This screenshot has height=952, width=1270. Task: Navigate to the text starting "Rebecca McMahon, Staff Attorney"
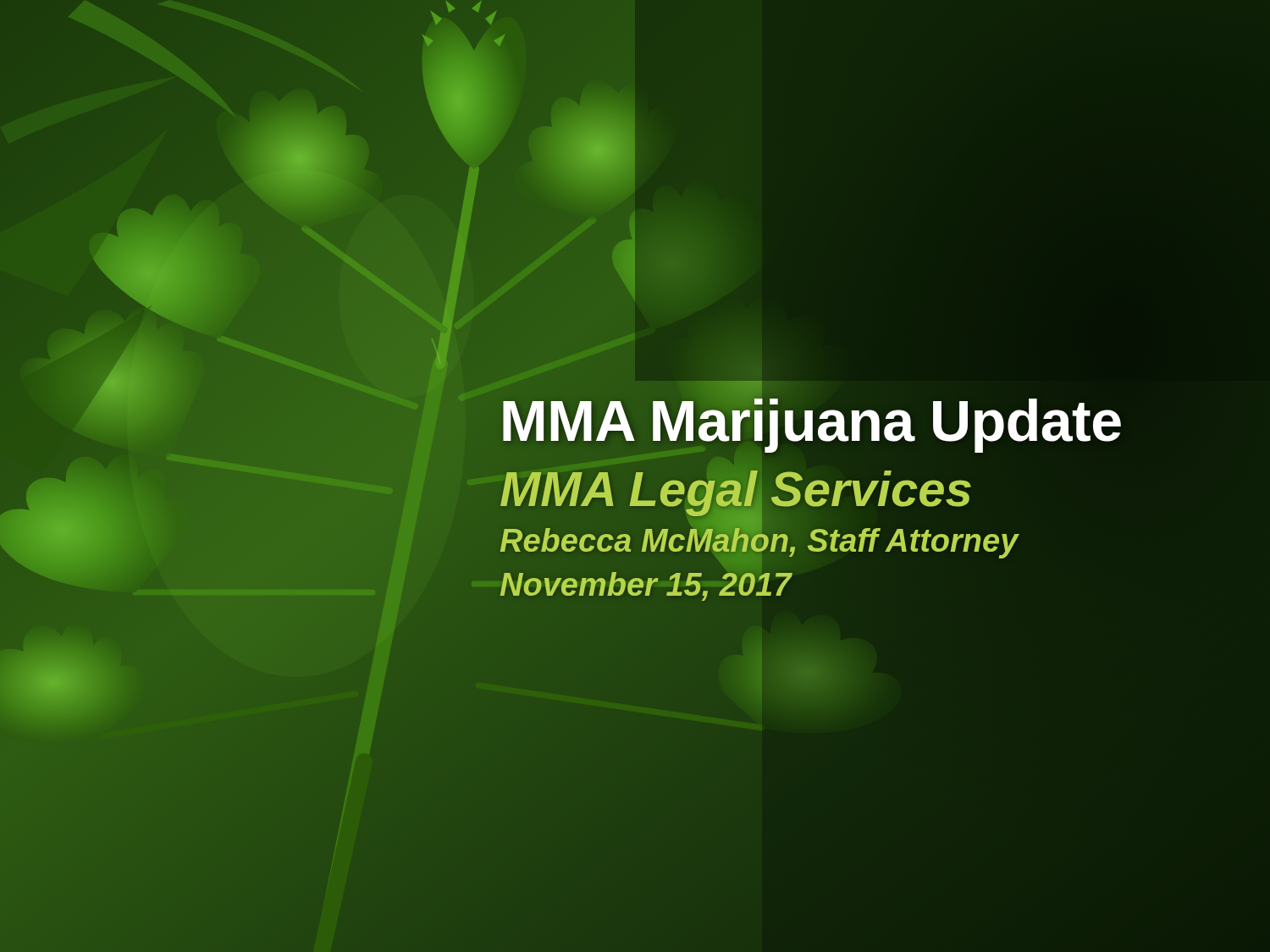click(x=859, y=542)
